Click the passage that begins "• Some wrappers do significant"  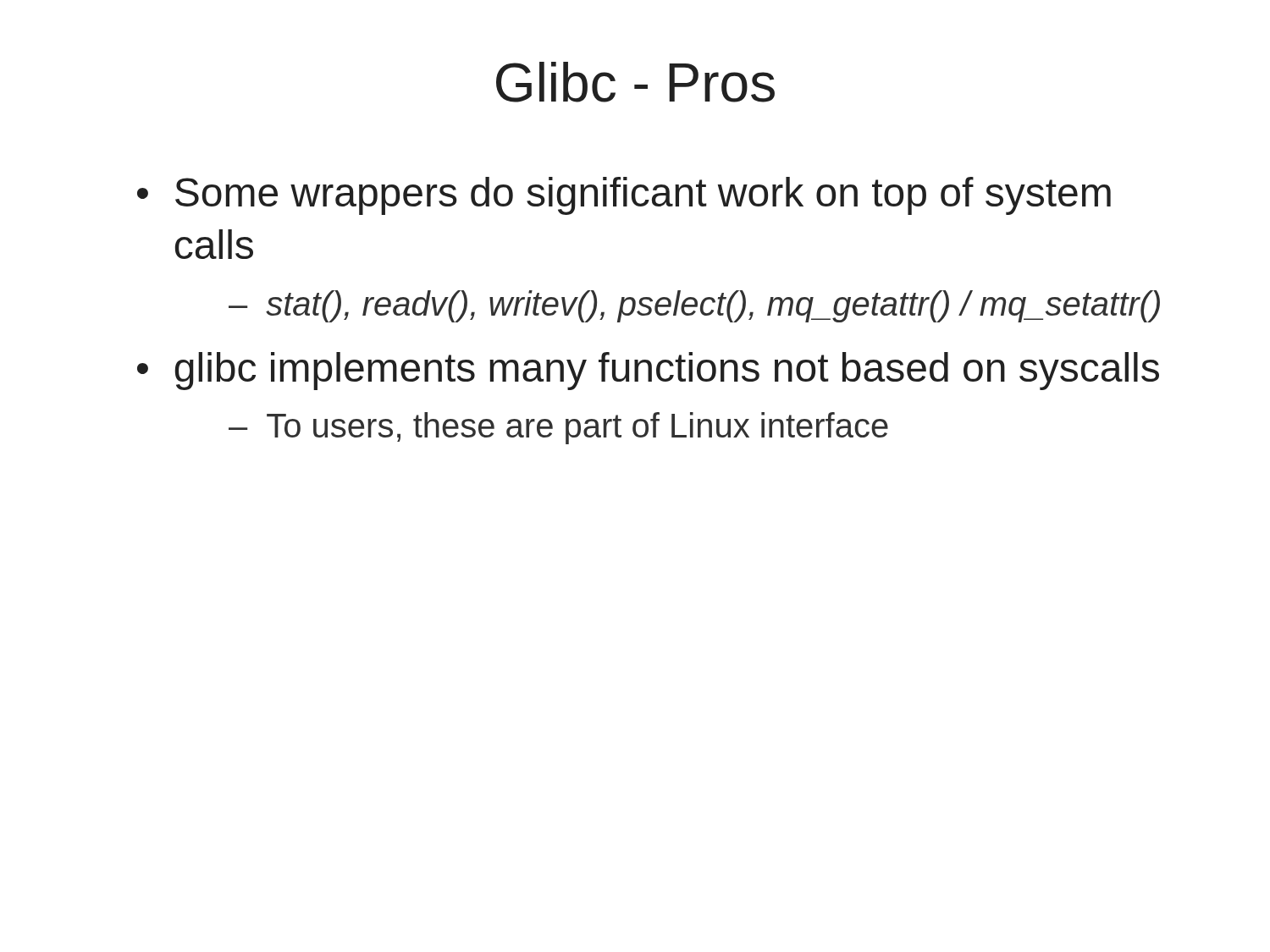point(660,219)
